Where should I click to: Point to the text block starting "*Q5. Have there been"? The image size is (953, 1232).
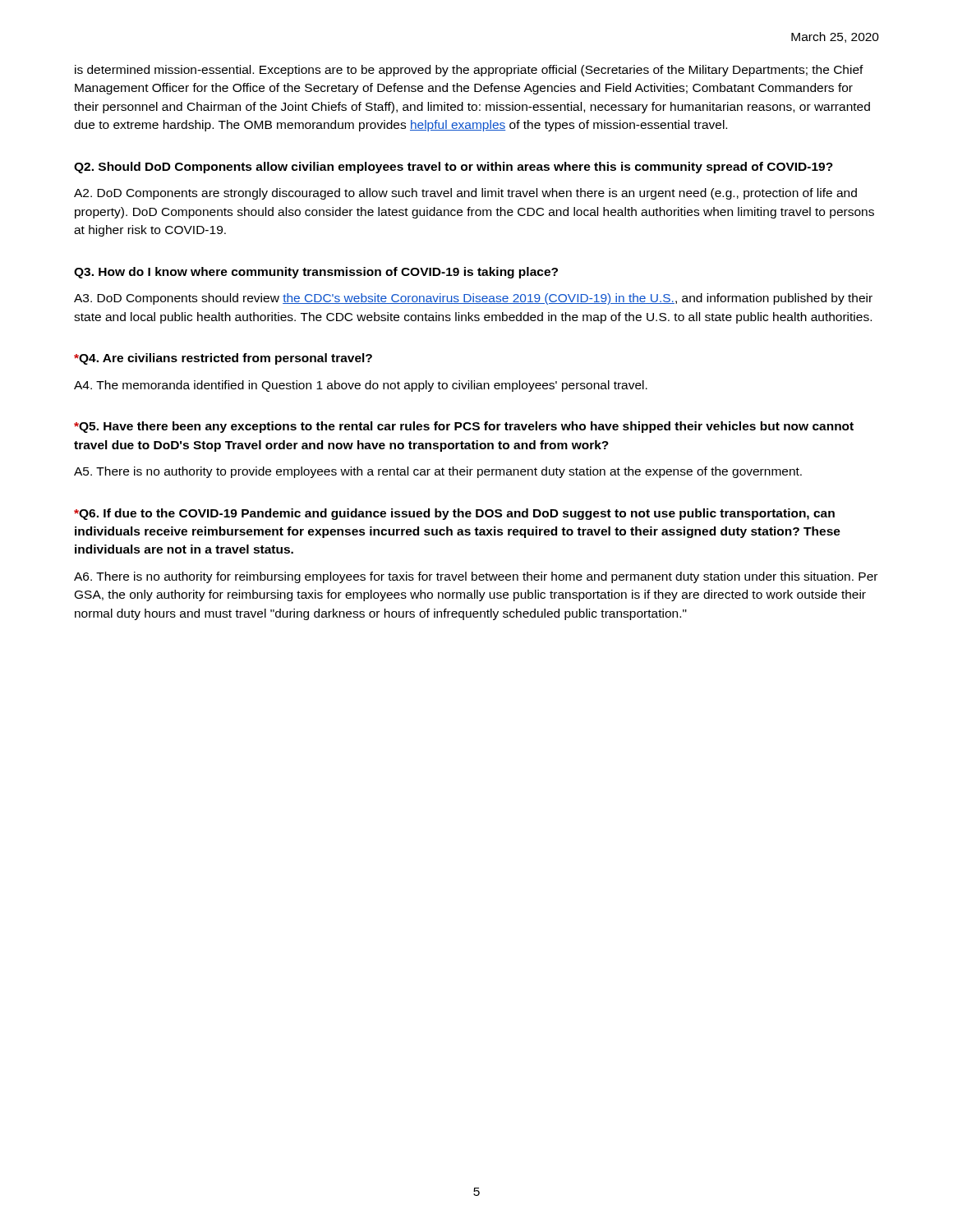tap(464, 435)
